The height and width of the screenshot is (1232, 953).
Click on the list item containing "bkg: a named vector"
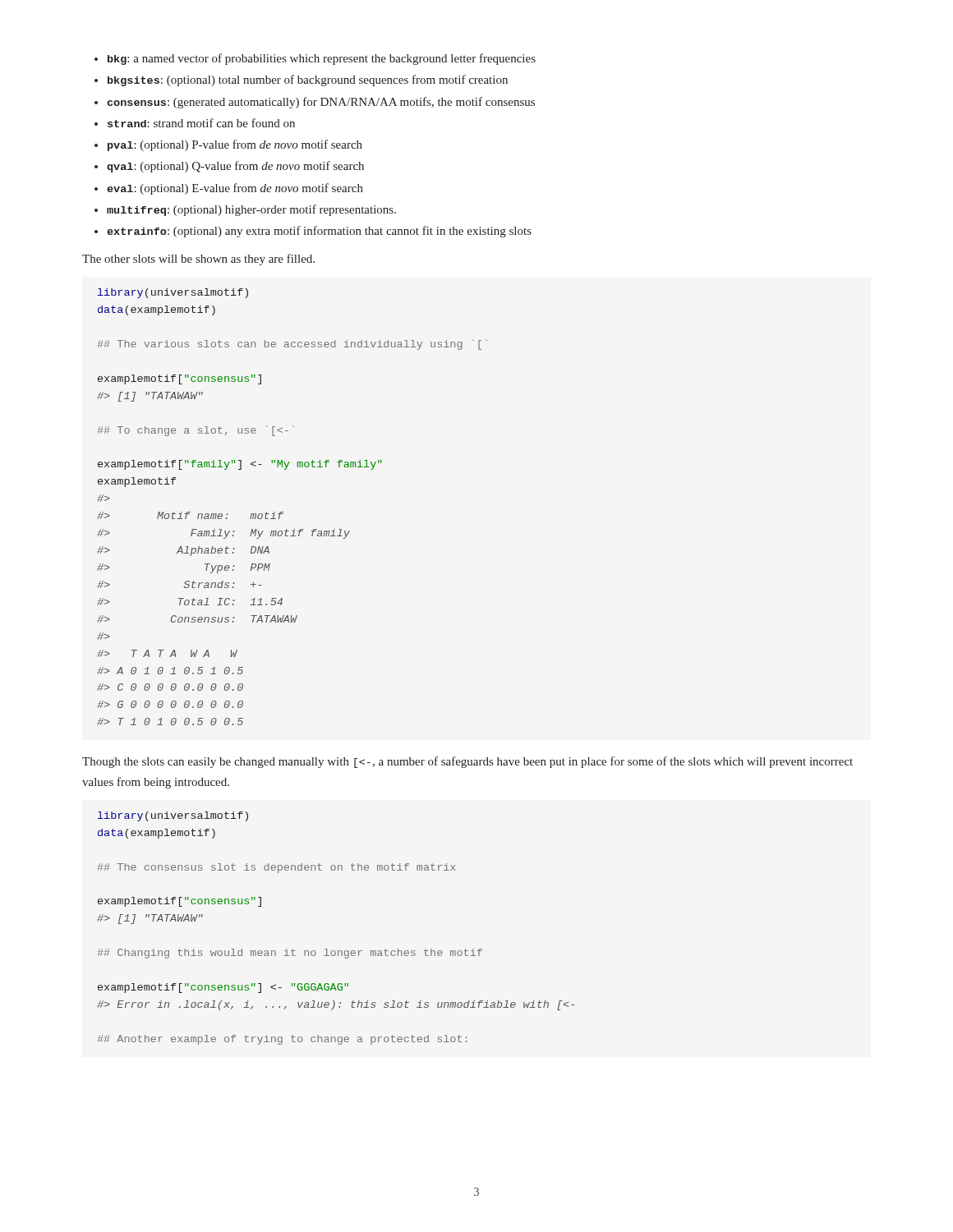click(315, 59)
